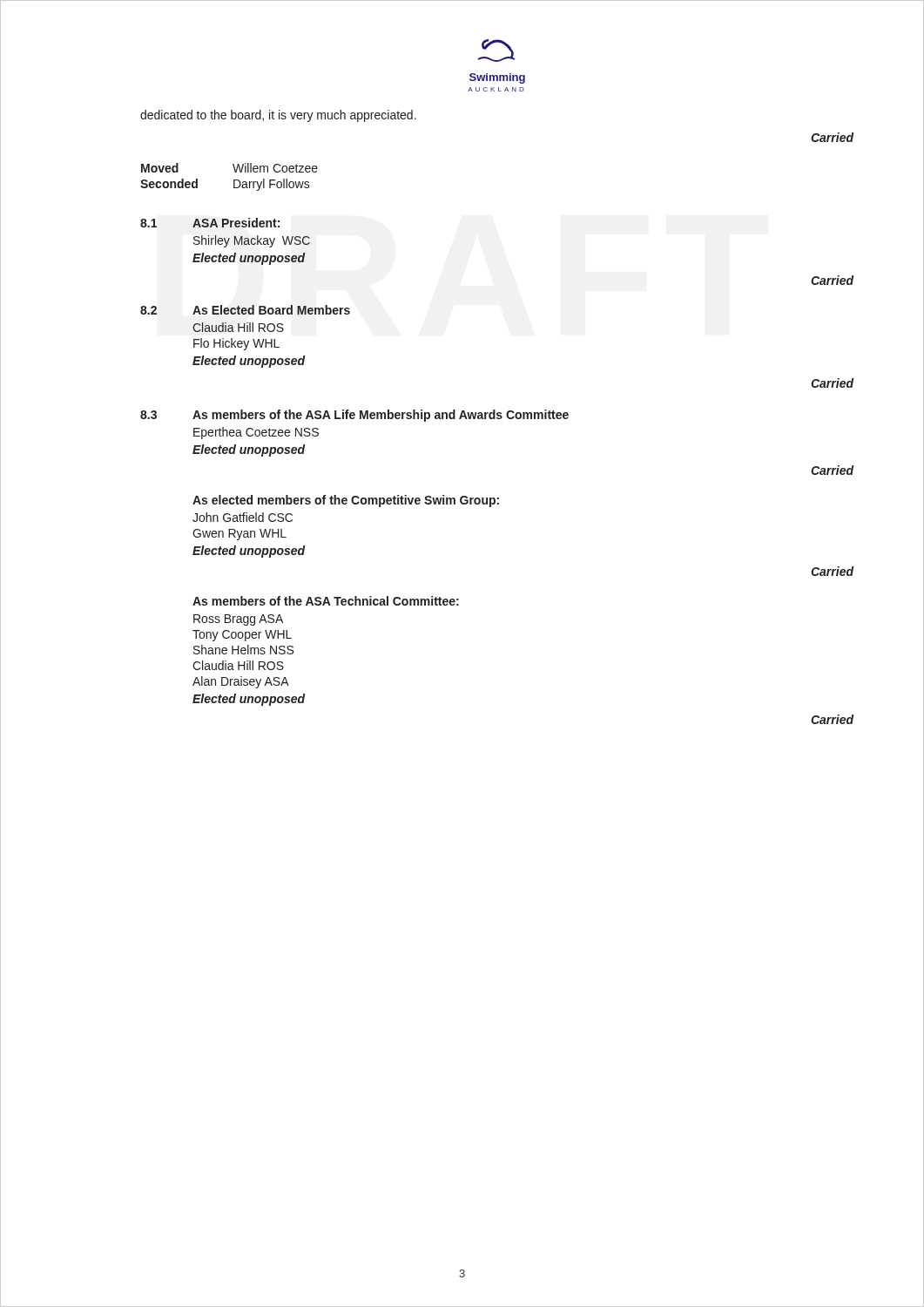Image resolution: width=924 pixels, height=1307 pixels.
Task: Select the text that reads "Flo Hickey WHL"
Action: click(236, 343)
